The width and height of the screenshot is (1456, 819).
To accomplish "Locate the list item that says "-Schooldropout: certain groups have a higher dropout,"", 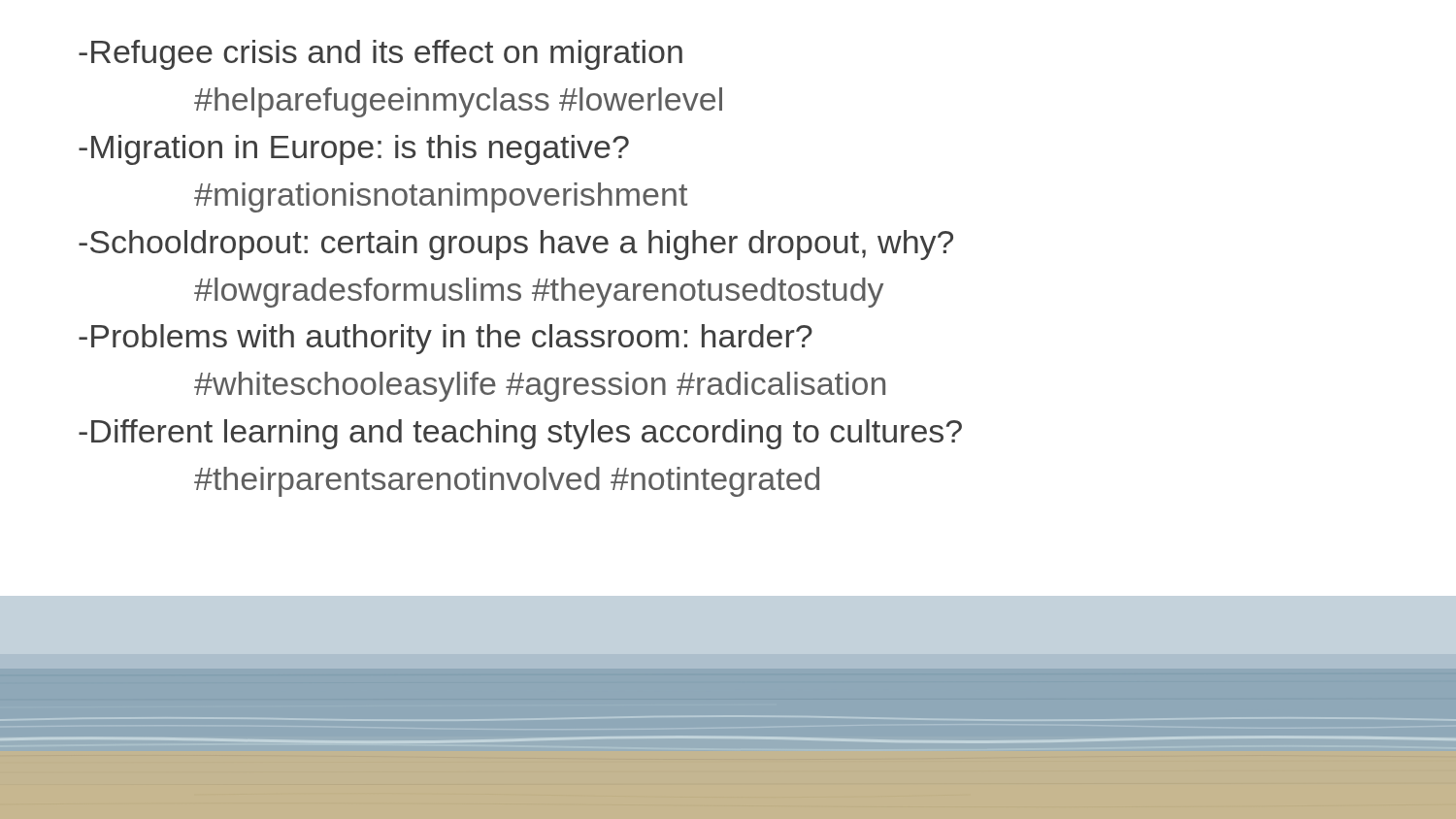I will (516, 241).
